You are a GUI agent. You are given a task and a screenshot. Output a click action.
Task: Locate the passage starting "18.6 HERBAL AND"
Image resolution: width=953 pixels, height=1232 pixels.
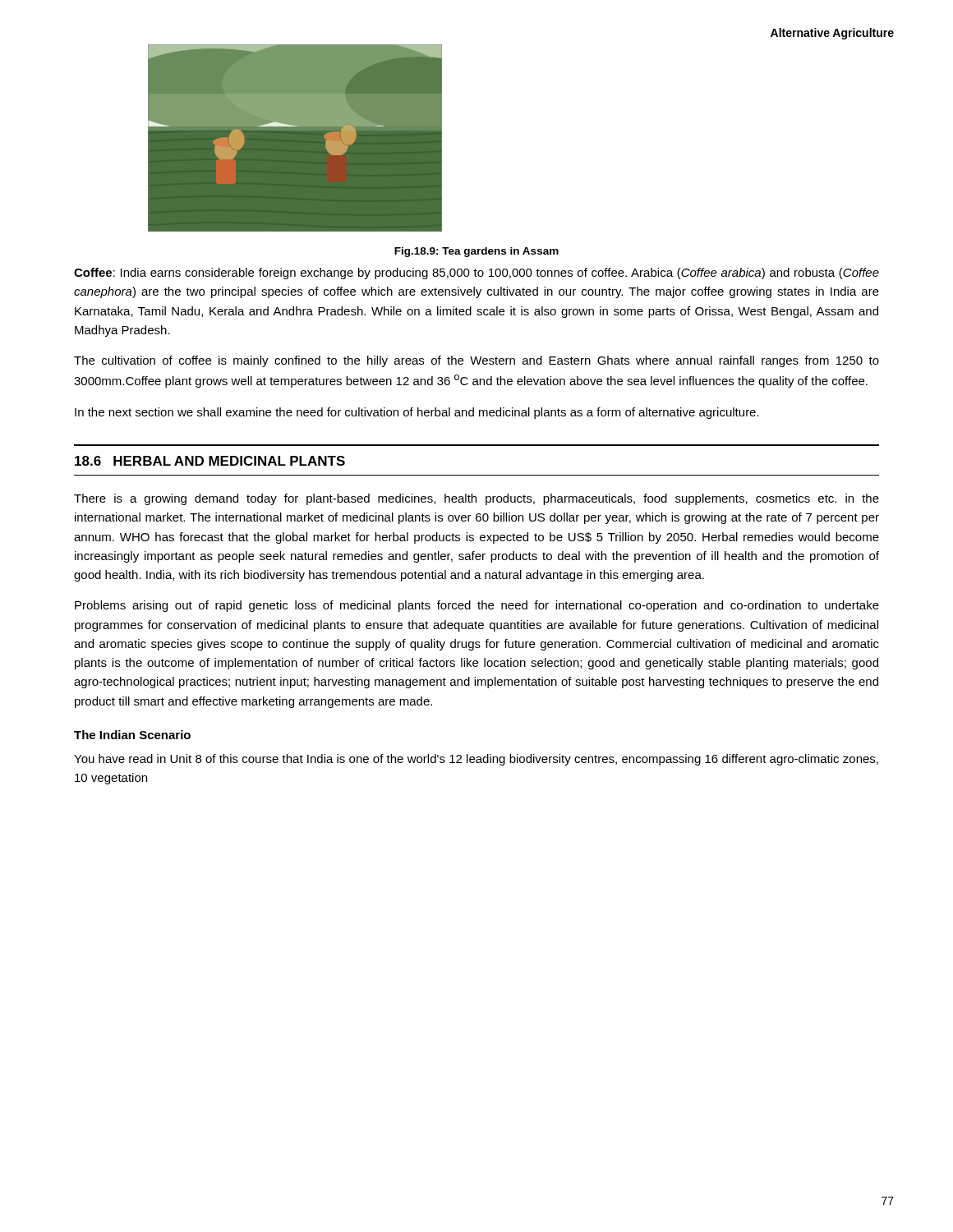point(210,461)
